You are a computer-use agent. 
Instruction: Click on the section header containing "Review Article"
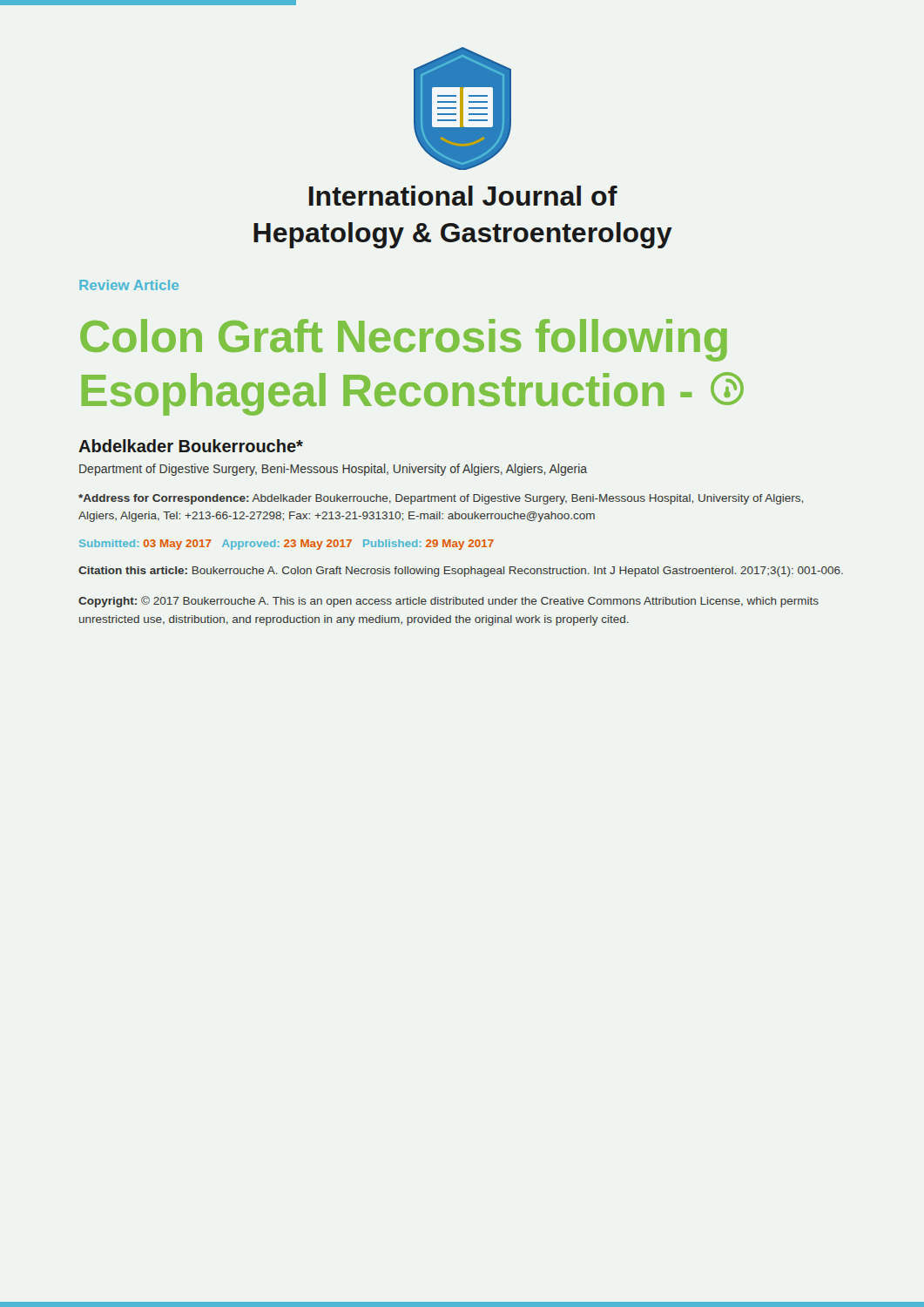pos(129,286)
